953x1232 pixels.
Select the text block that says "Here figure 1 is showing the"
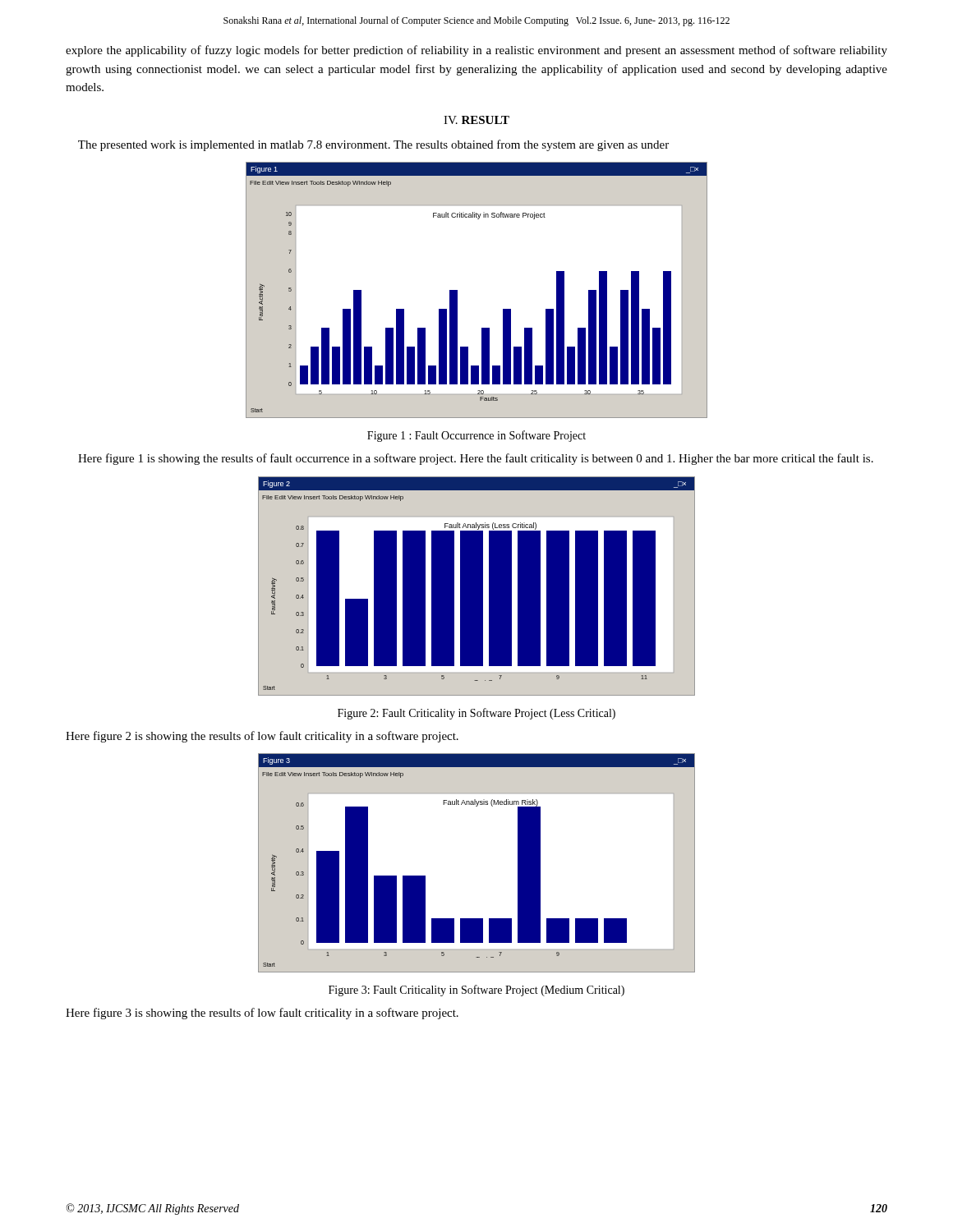tap(470, 458)
